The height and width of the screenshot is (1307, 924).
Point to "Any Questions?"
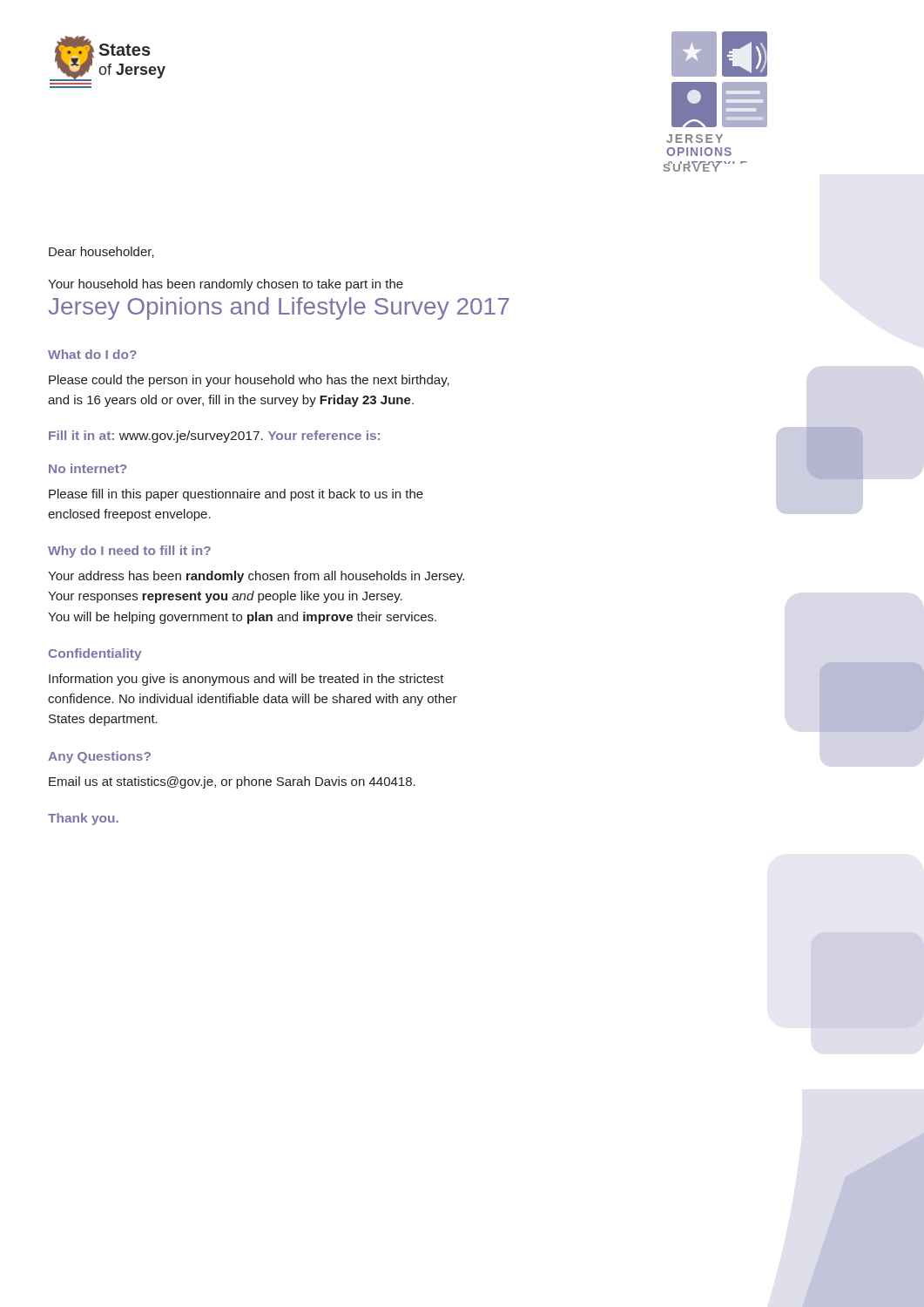tap(100, 755)
